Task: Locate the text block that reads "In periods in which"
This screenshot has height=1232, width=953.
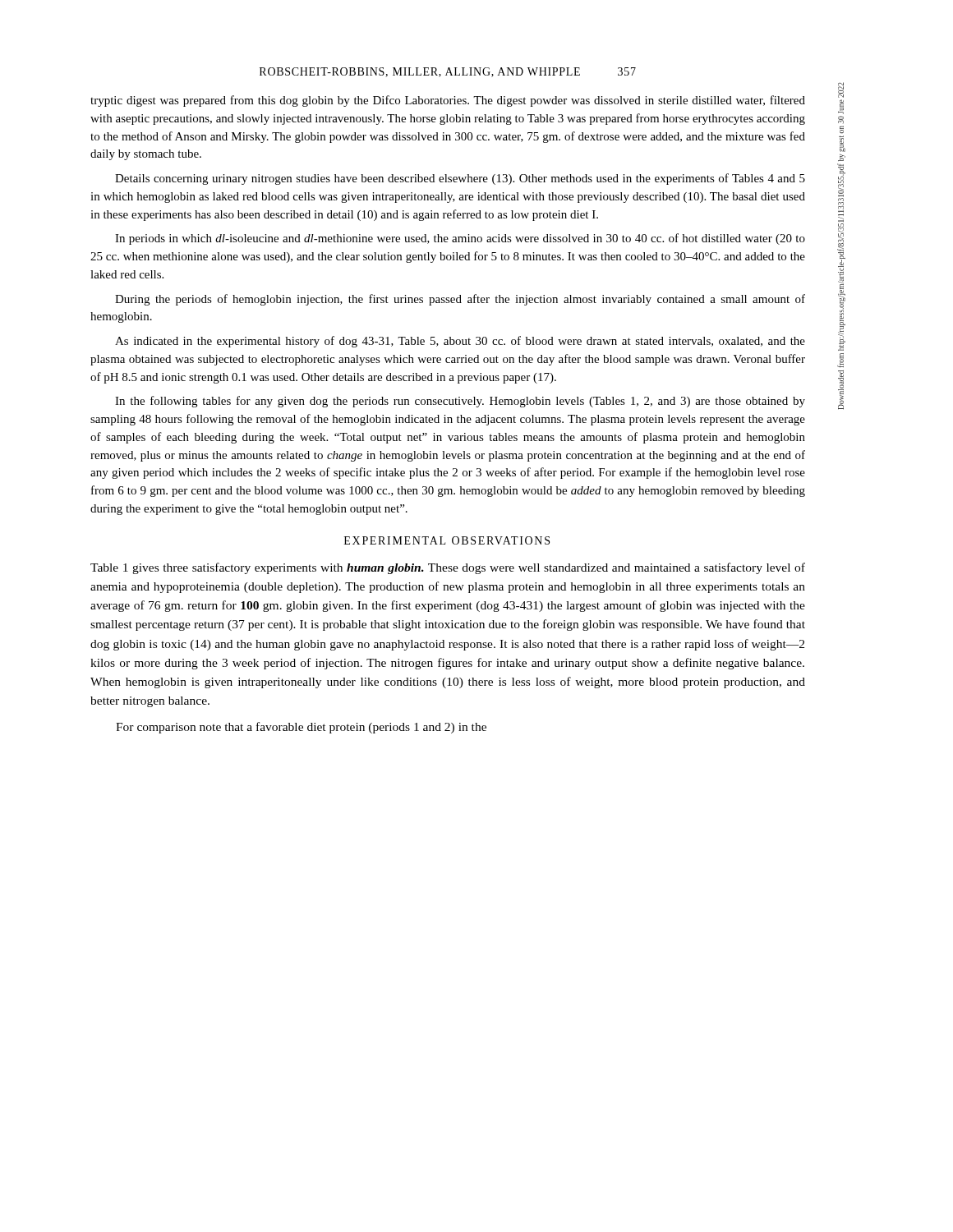Action: (x=448, y=257)
